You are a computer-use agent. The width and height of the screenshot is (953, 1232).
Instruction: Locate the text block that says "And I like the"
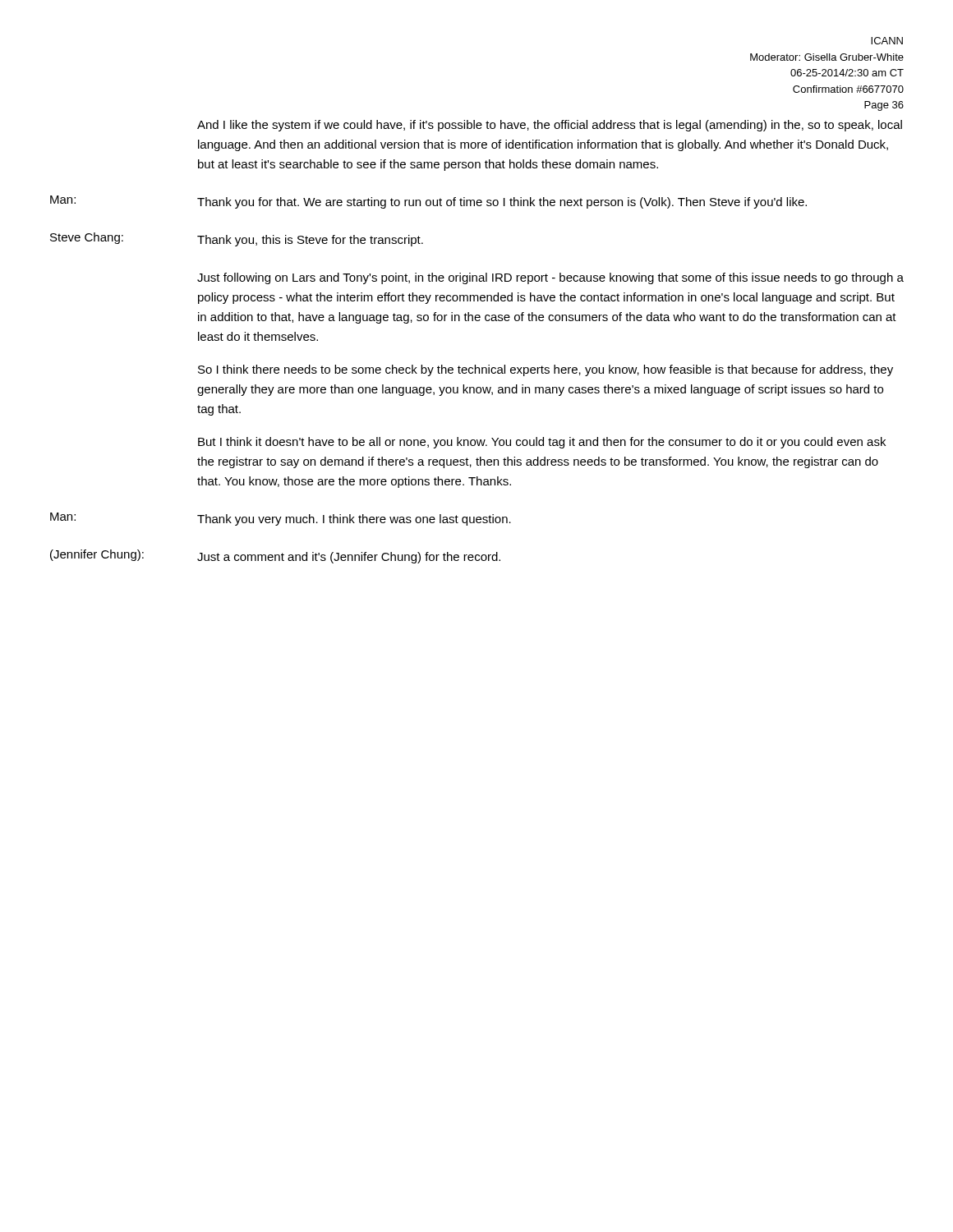(550, 145)
